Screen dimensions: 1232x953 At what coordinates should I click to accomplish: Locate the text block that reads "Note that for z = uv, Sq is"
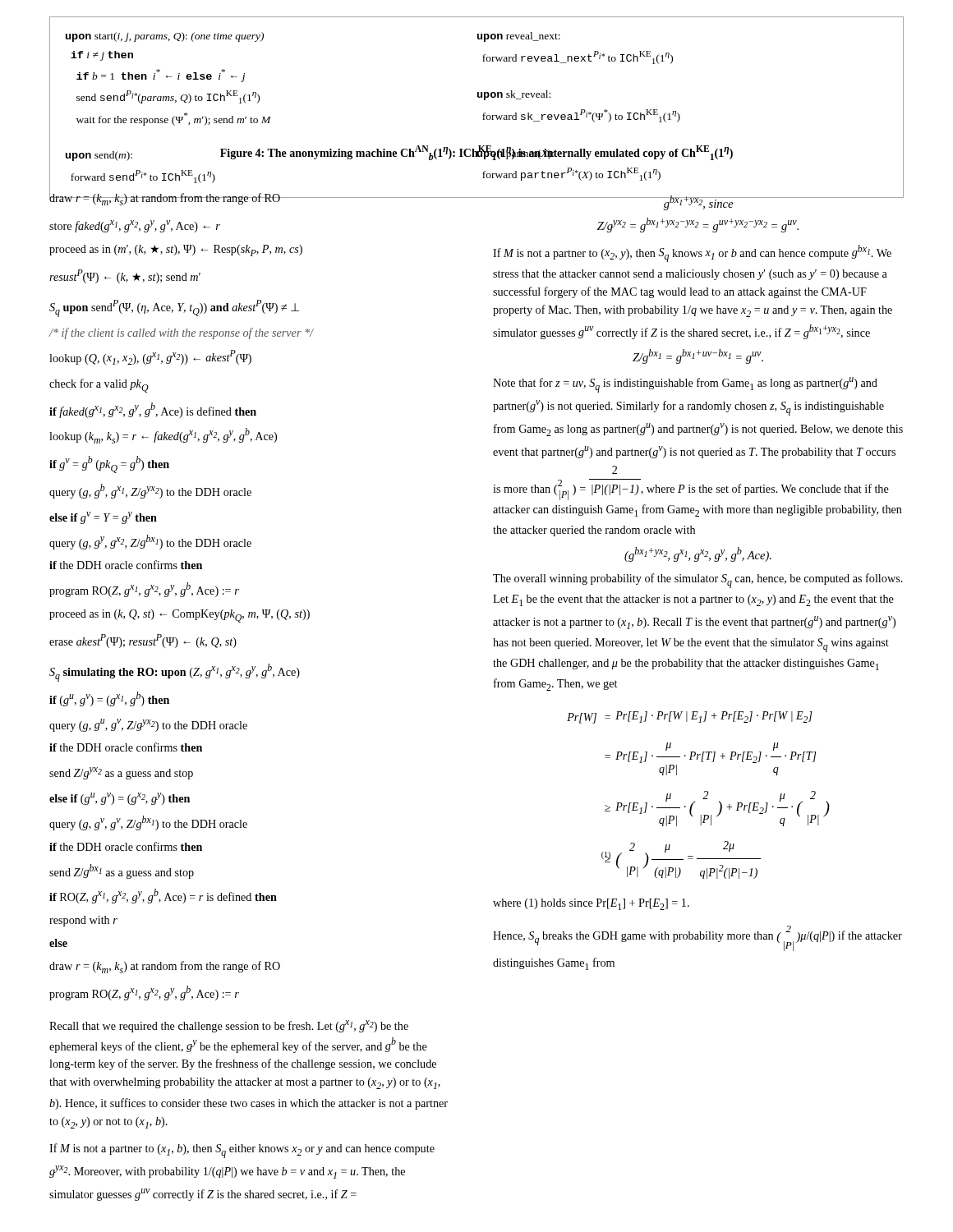[698, 455]
